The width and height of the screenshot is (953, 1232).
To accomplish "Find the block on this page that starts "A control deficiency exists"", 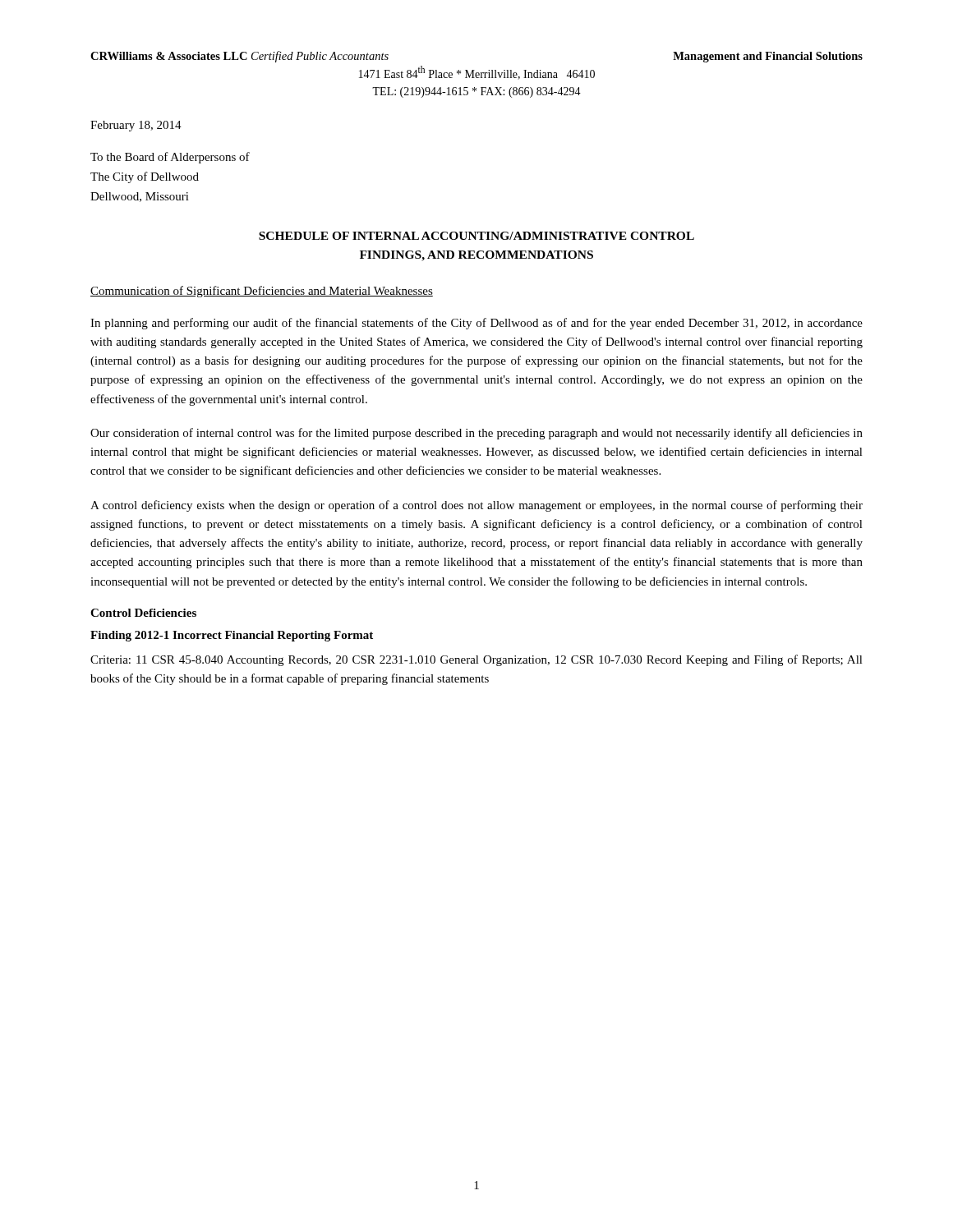I will tap(476, 543).
